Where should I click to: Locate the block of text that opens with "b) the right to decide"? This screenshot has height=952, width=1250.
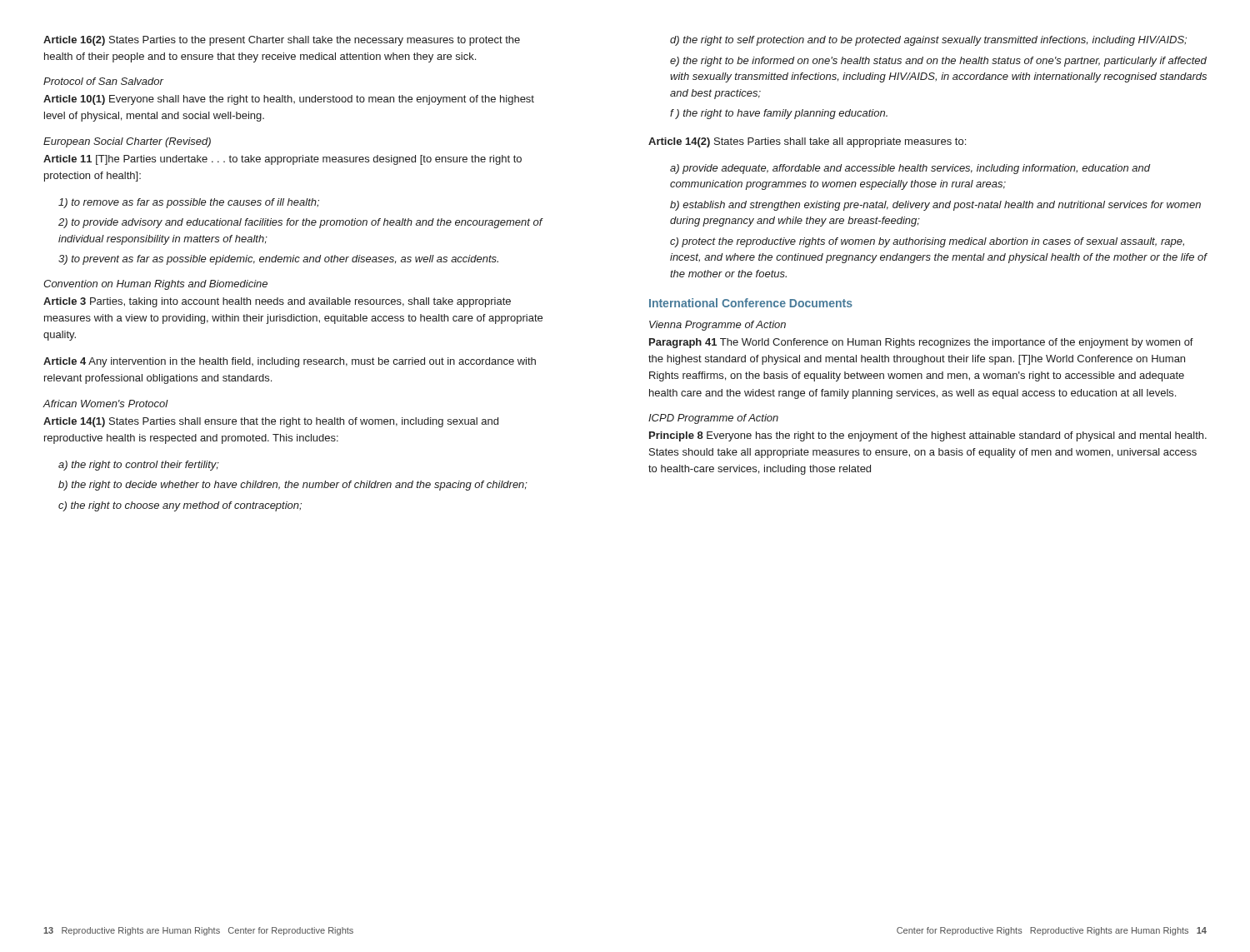pyautogui.click(x=293, y=485)
